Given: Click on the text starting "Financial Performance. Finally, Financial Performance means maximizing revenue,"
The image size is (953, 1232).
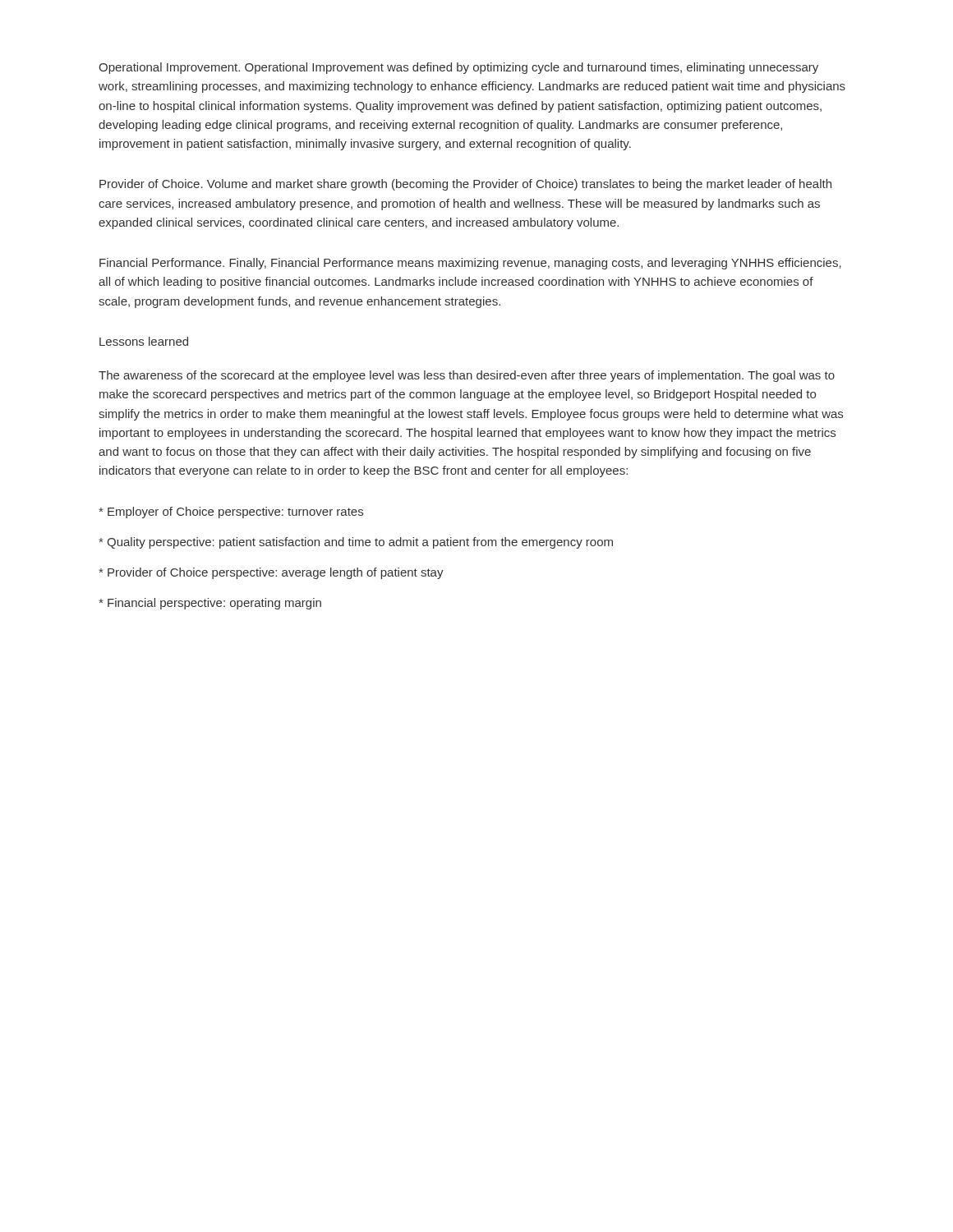Looking at the screenshot, I should [x=470, y=282].
